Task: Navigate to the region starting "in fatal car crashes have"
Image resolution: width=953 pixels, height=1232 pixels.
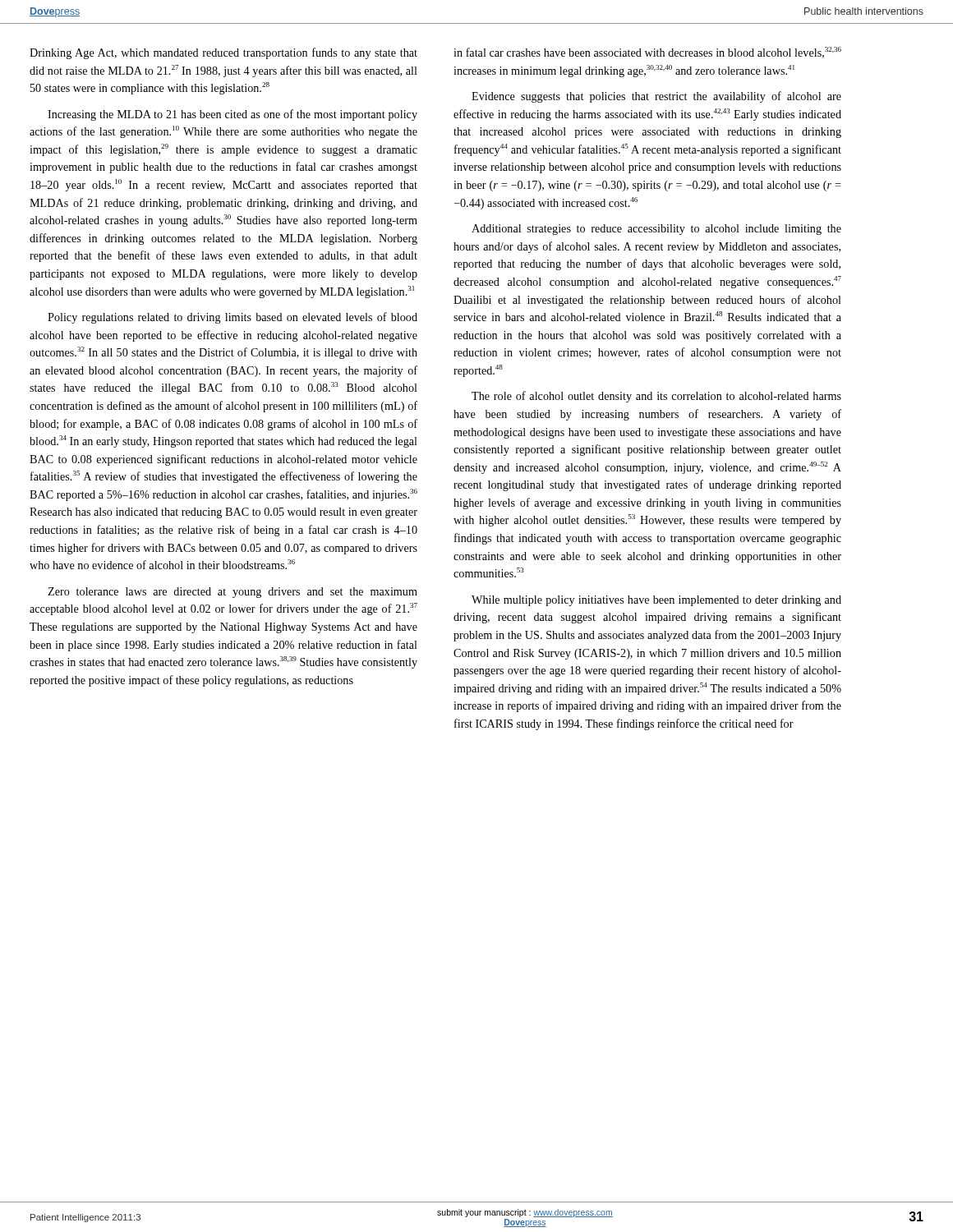Action: click(647, 62)
